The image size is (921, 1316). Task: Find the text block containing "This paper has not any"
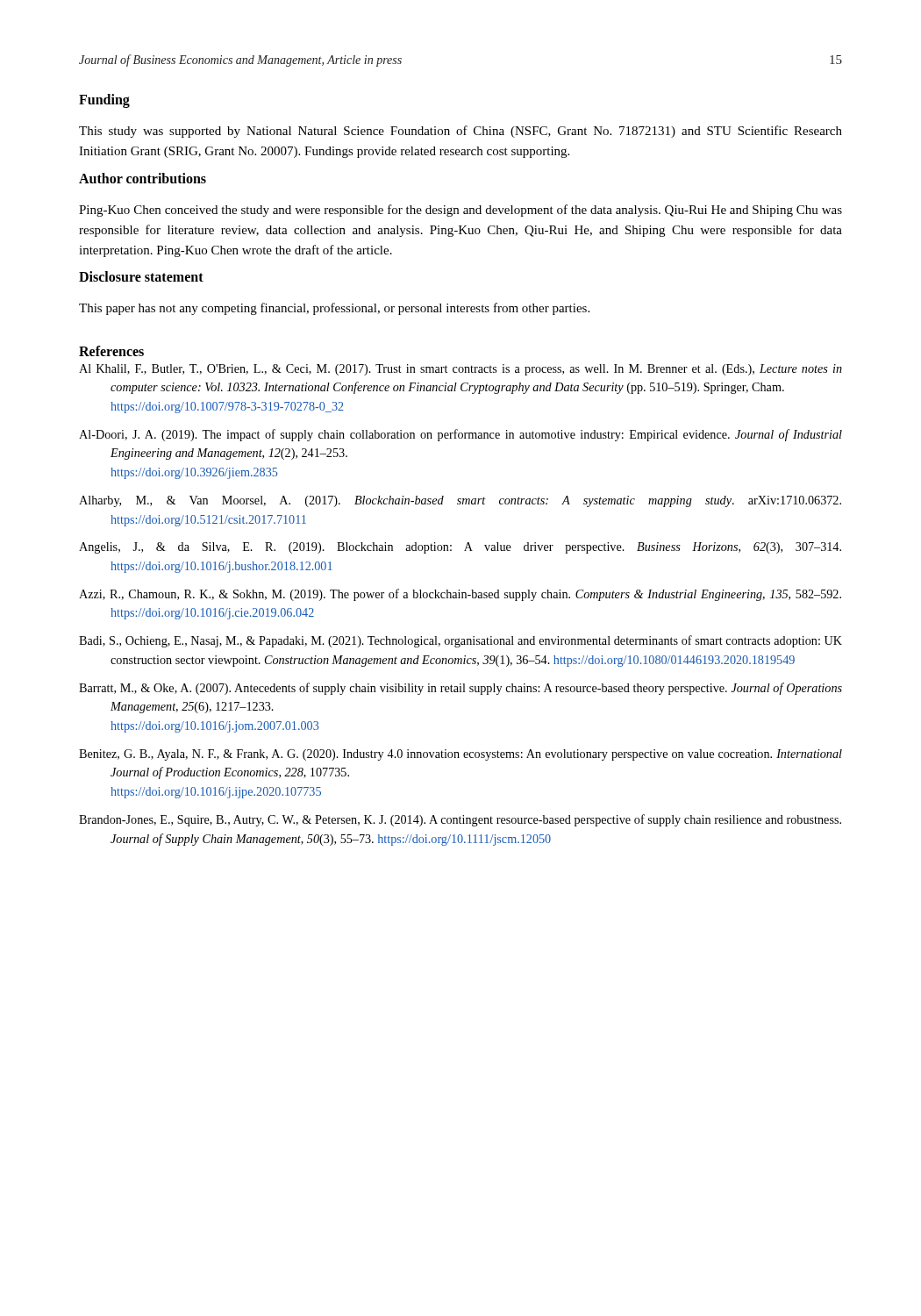460,309
